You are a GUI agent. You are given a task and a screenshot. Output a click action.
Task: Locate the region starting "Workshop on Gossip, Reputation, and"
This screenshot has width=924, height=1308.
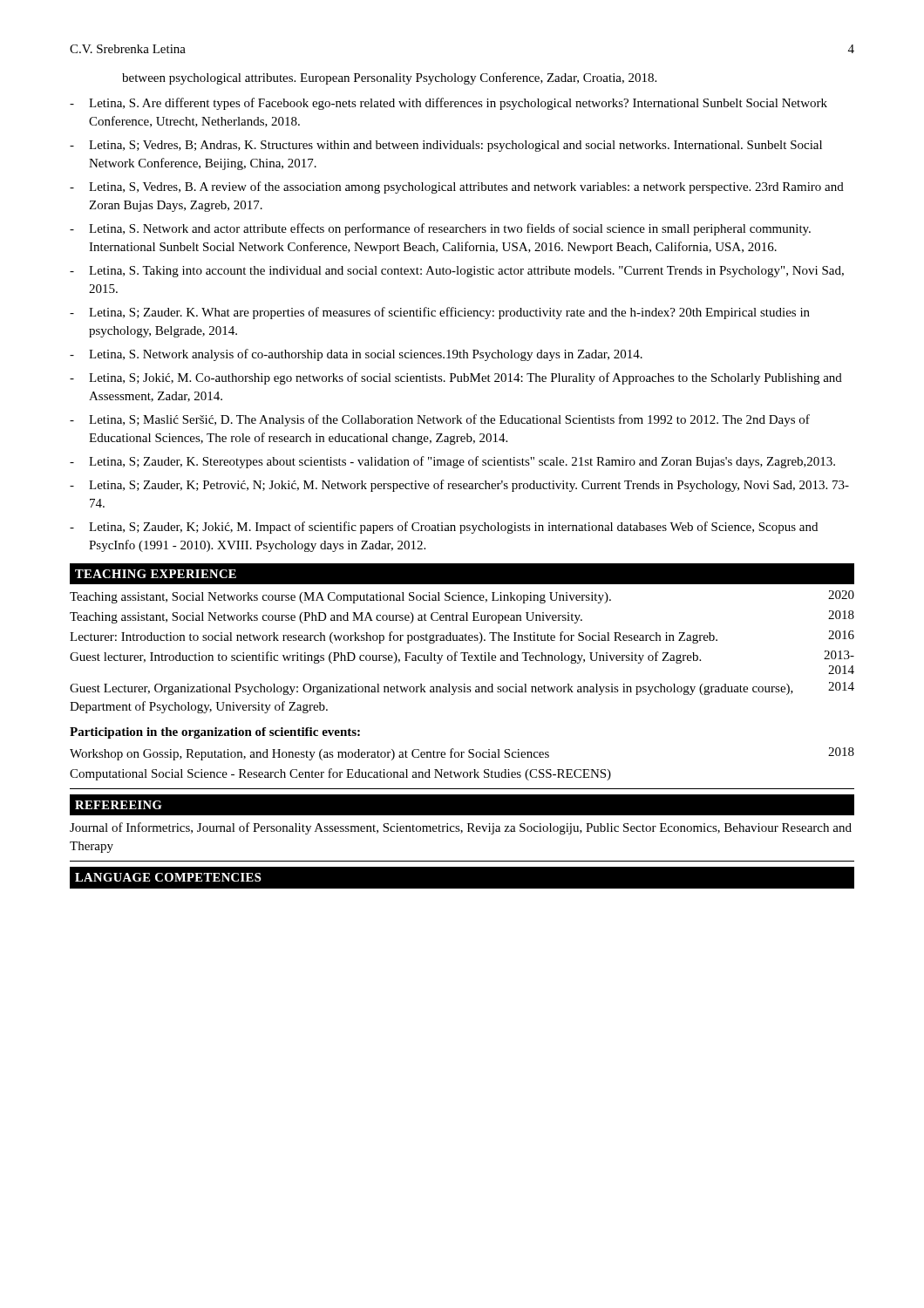462,754
